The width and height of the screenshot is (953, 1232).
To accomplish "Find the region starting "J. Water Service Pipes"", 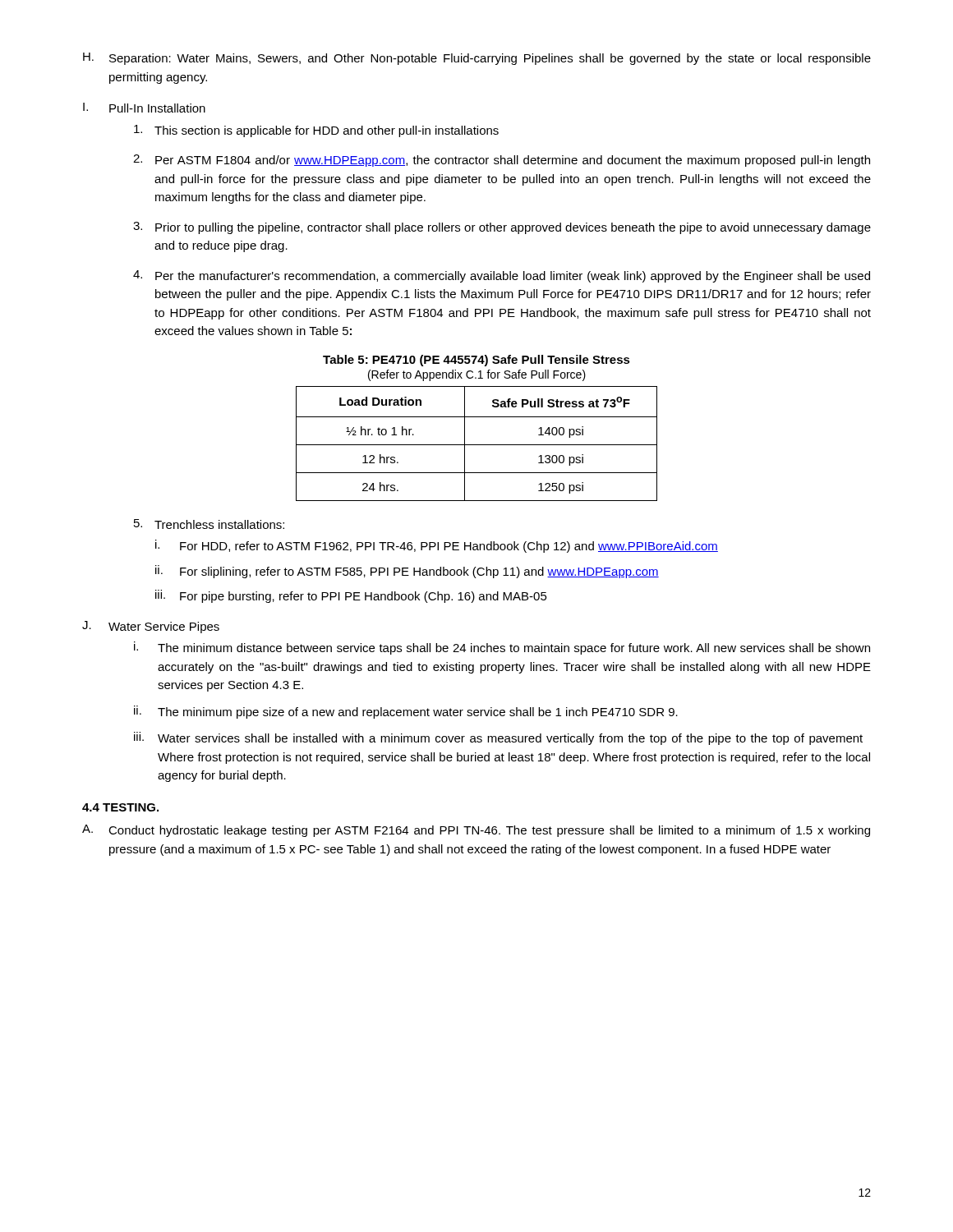I will [x=151, y=627].
